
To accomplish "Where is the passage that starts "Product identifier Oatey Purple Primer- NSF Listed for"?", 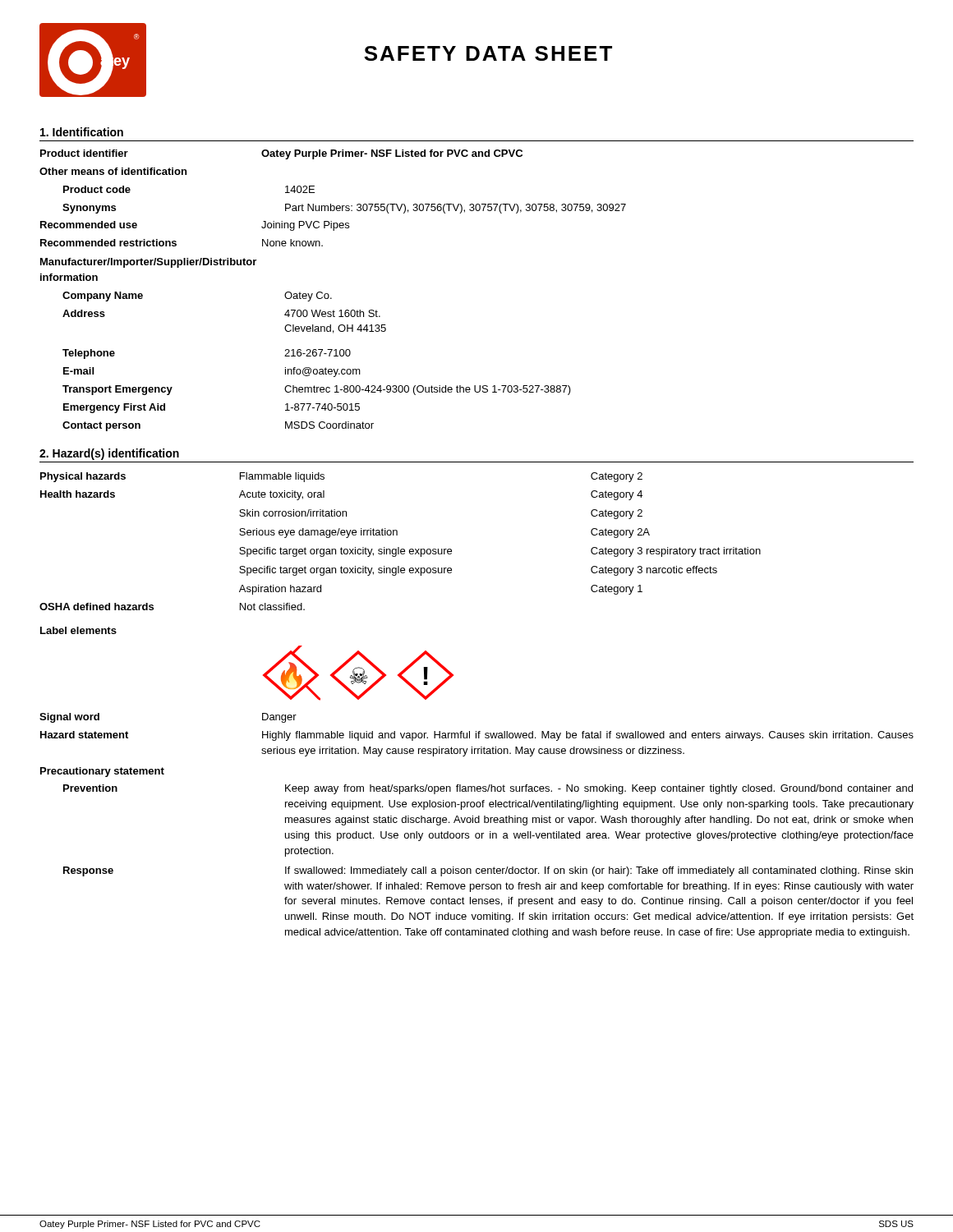I will [x=476, y=154].
